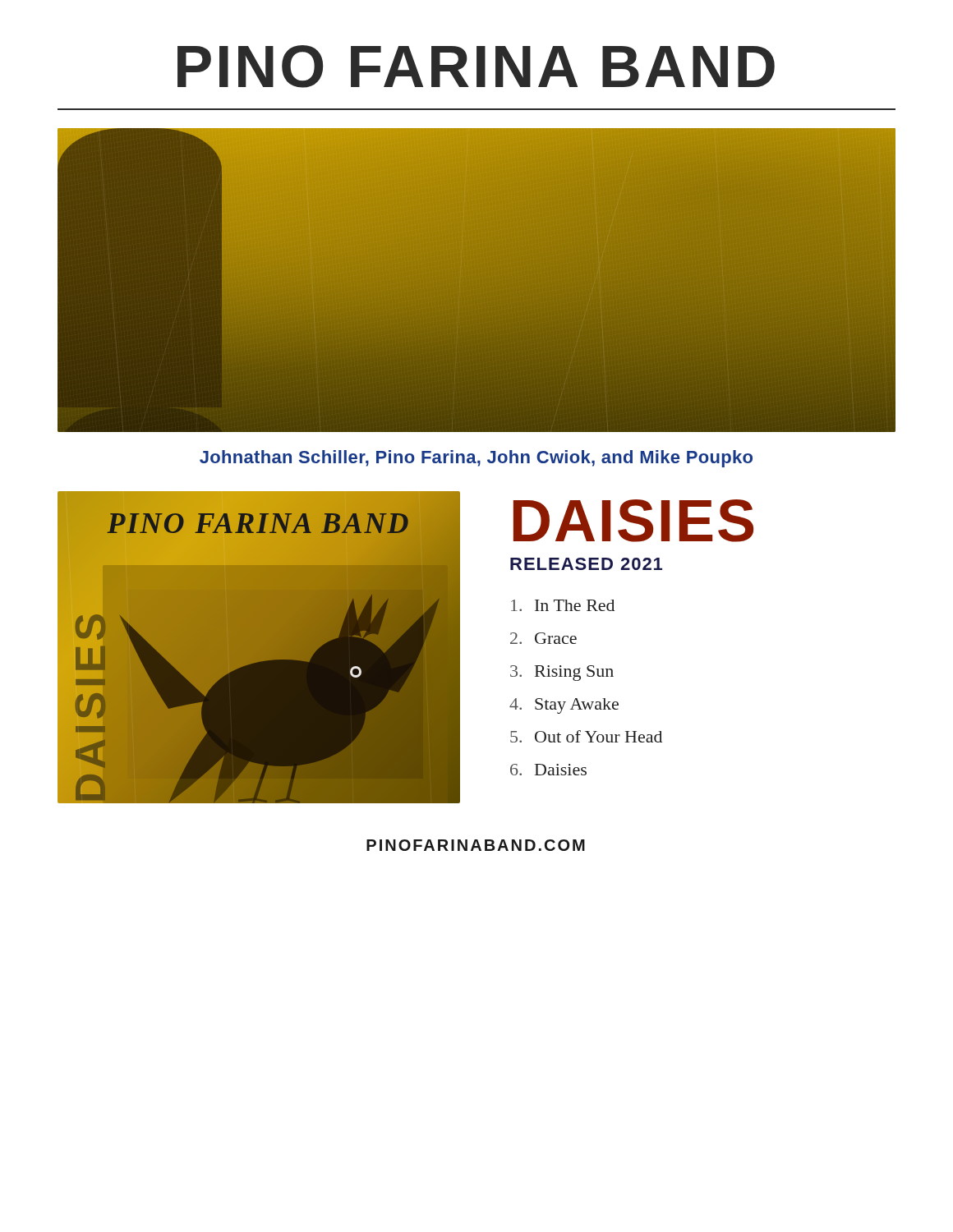Where does it say "In The Red"?
The image size is (953, 1232).
tap(562, 605)
